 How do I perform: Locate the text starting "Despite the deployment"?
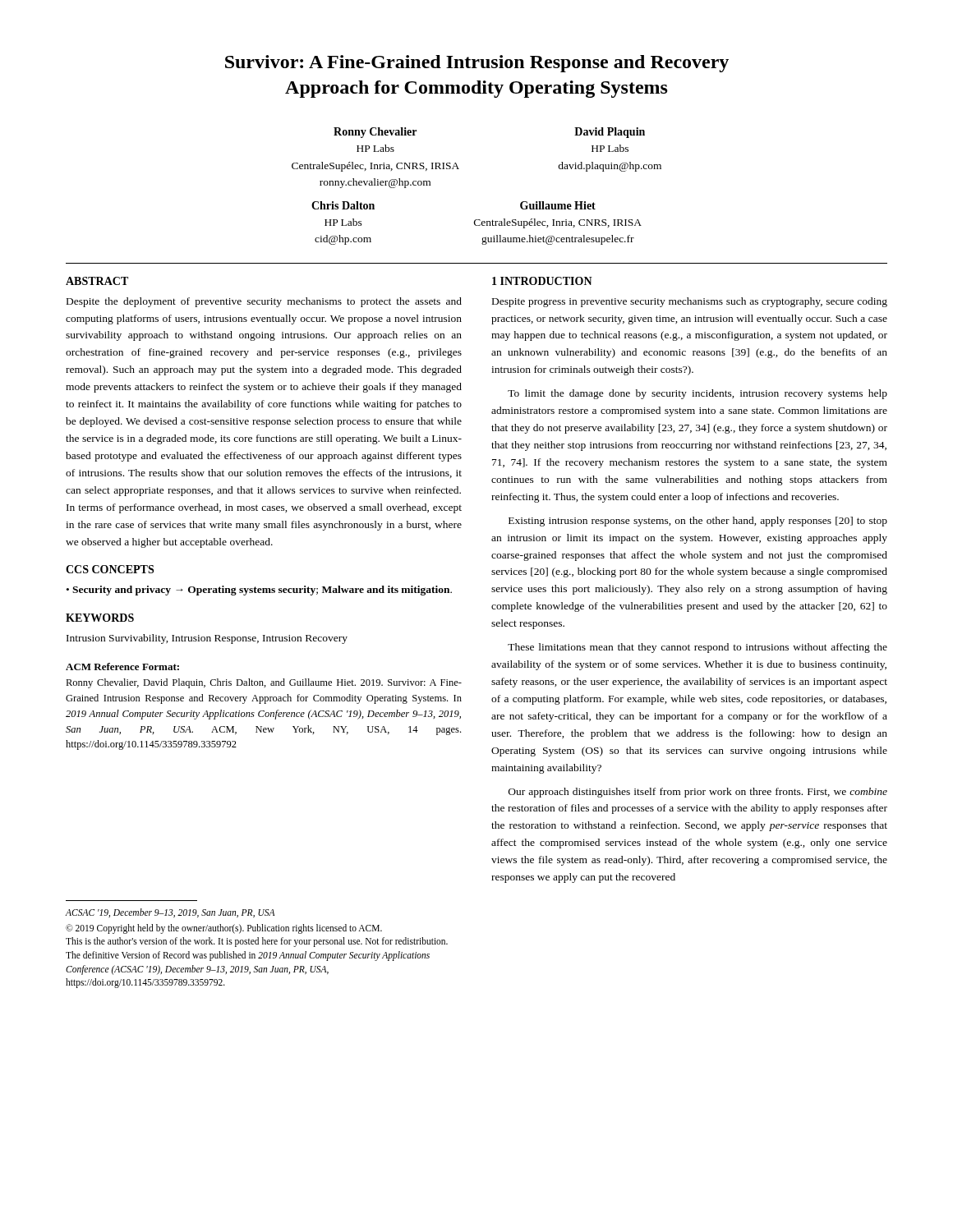(264, 422)
